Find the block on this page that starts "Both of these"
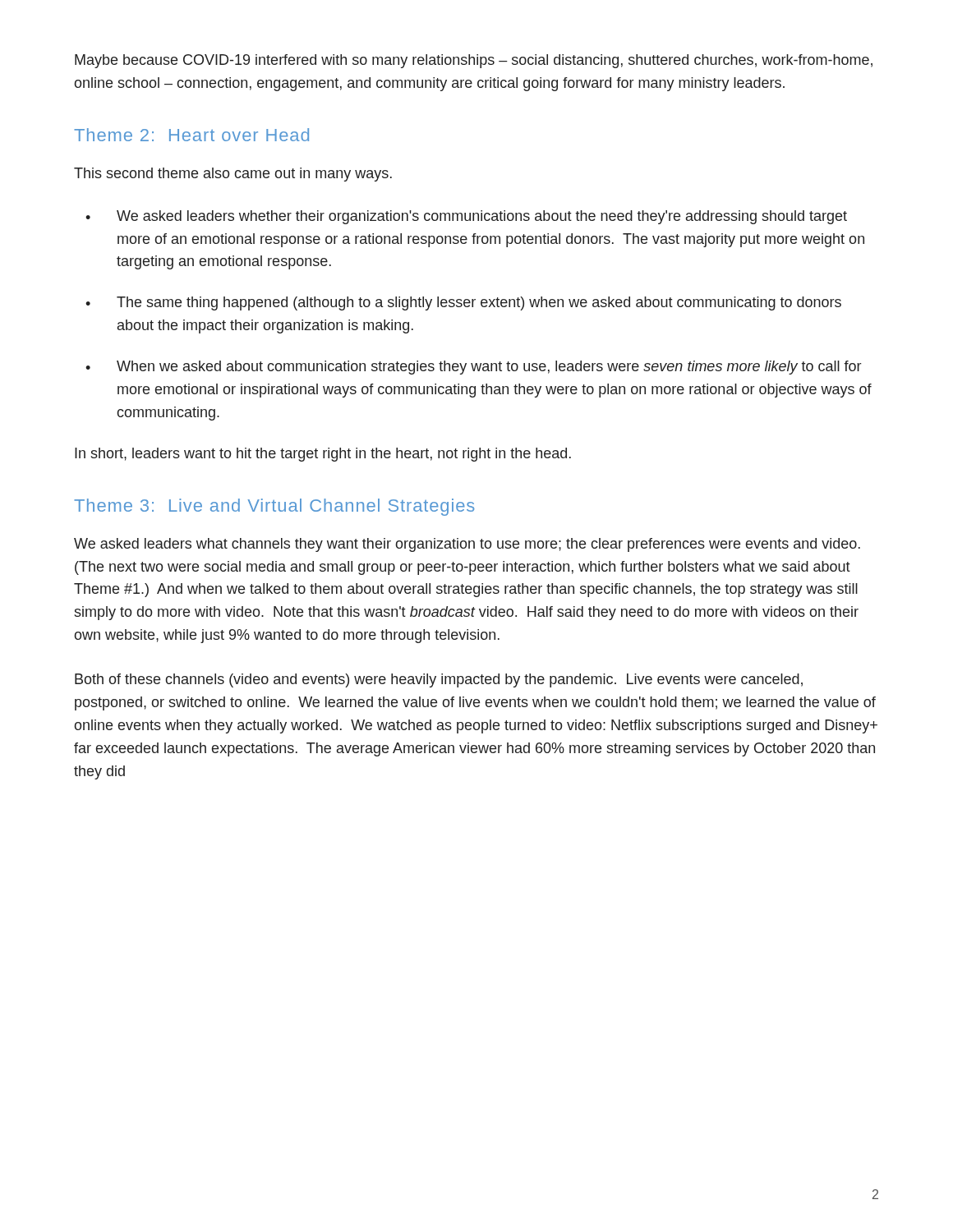 476,725
